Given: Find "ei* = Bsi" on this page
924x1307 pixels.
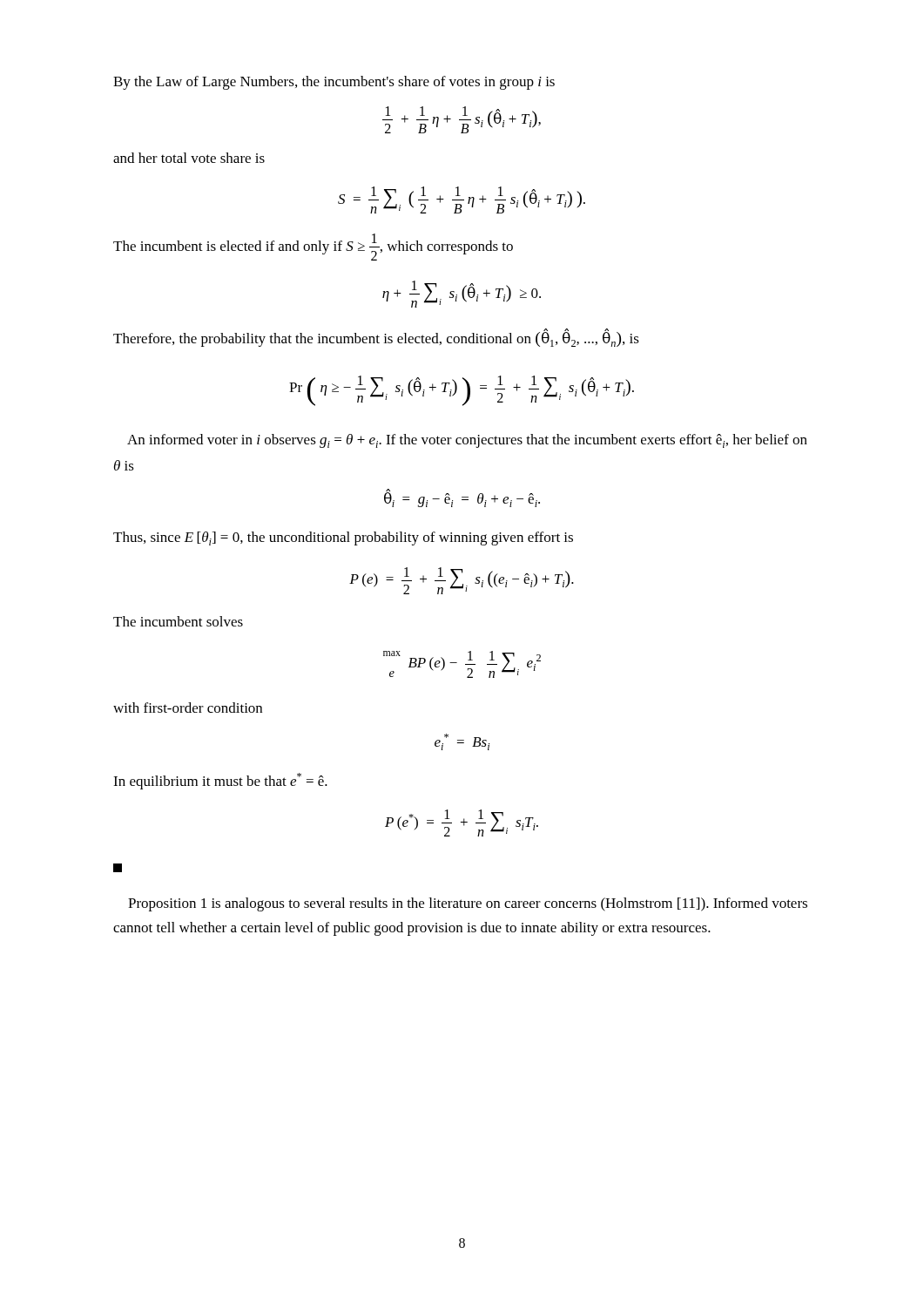Looking at the screenshot, I should (462, 742).
